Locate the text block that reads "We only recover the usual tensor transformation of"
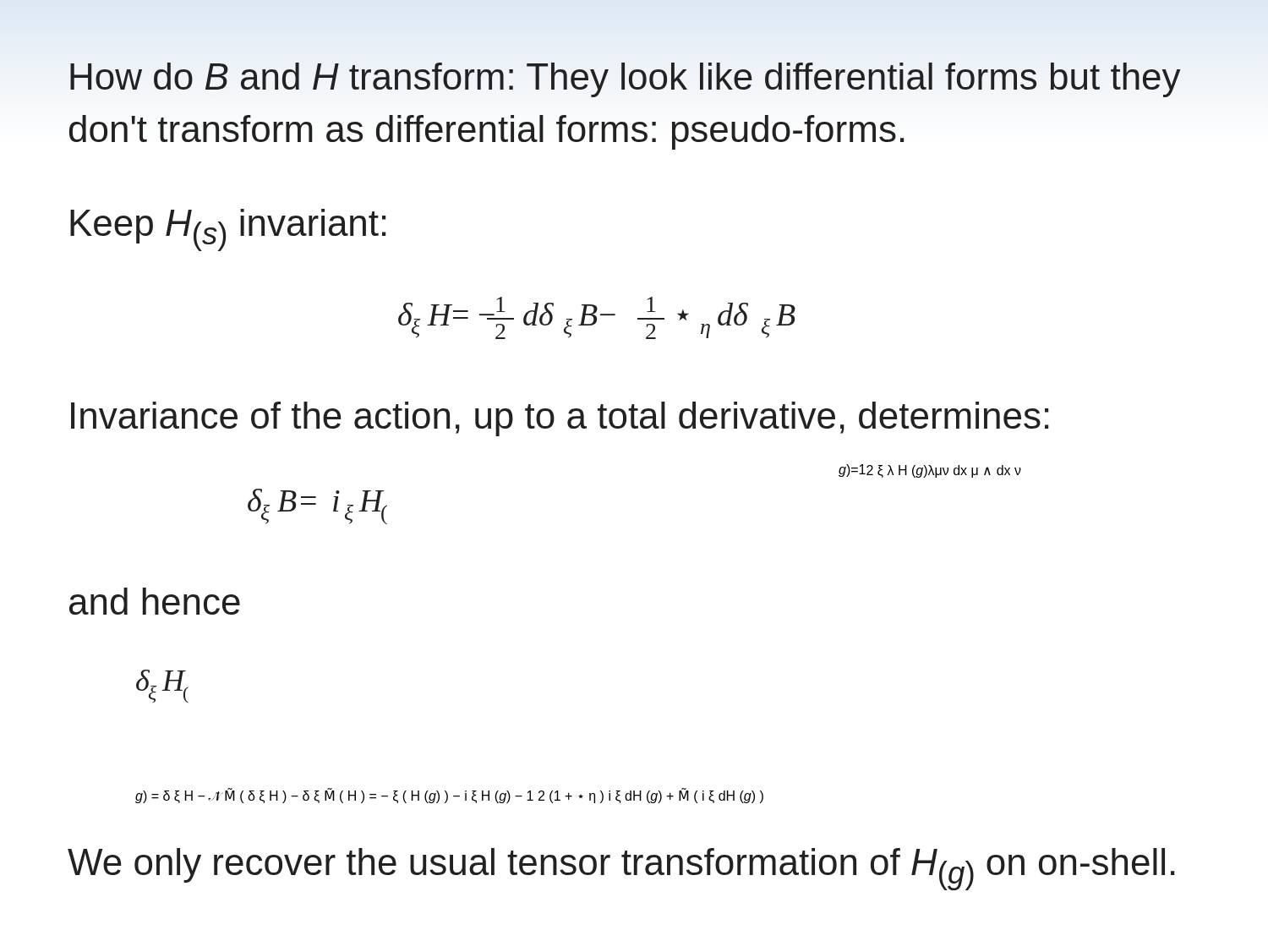Screen dimensions: 952x1268 click(x=623, y=865)
